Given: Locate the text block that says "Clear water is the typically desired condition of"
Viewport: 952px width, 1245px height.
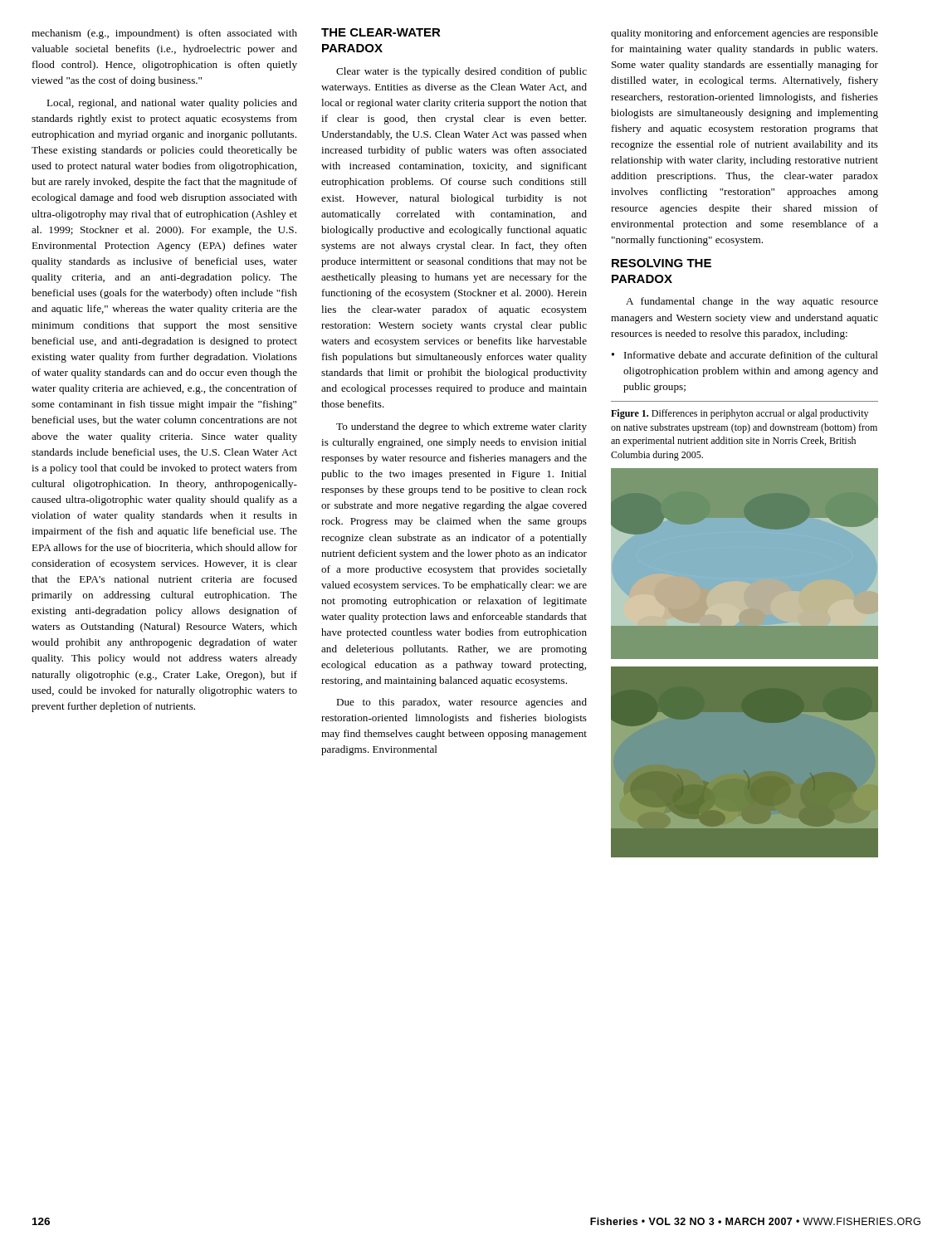Looking at the screenshot, I should point(461,72).
